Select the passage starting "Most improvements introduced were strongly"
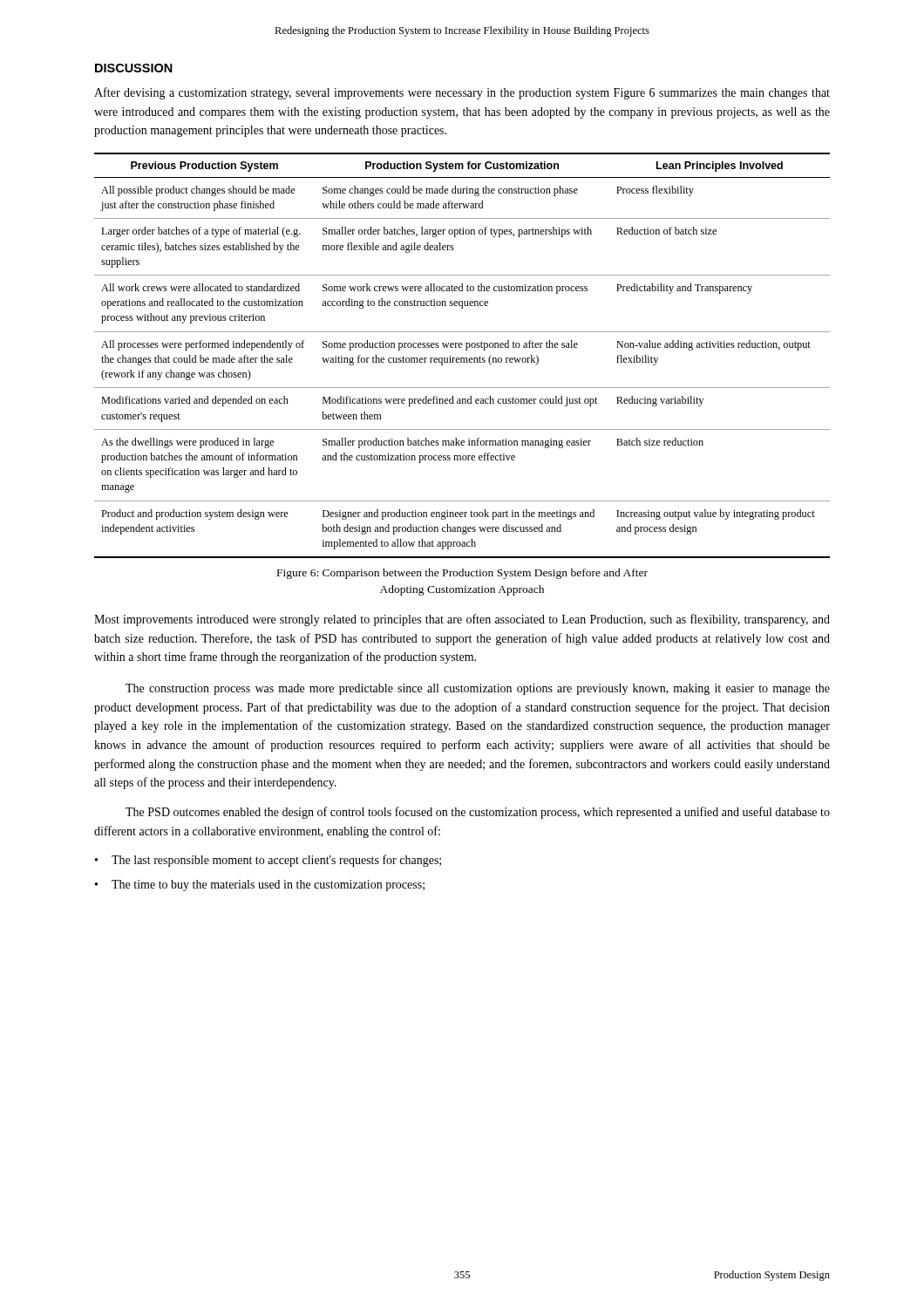 tap(462, 638)
